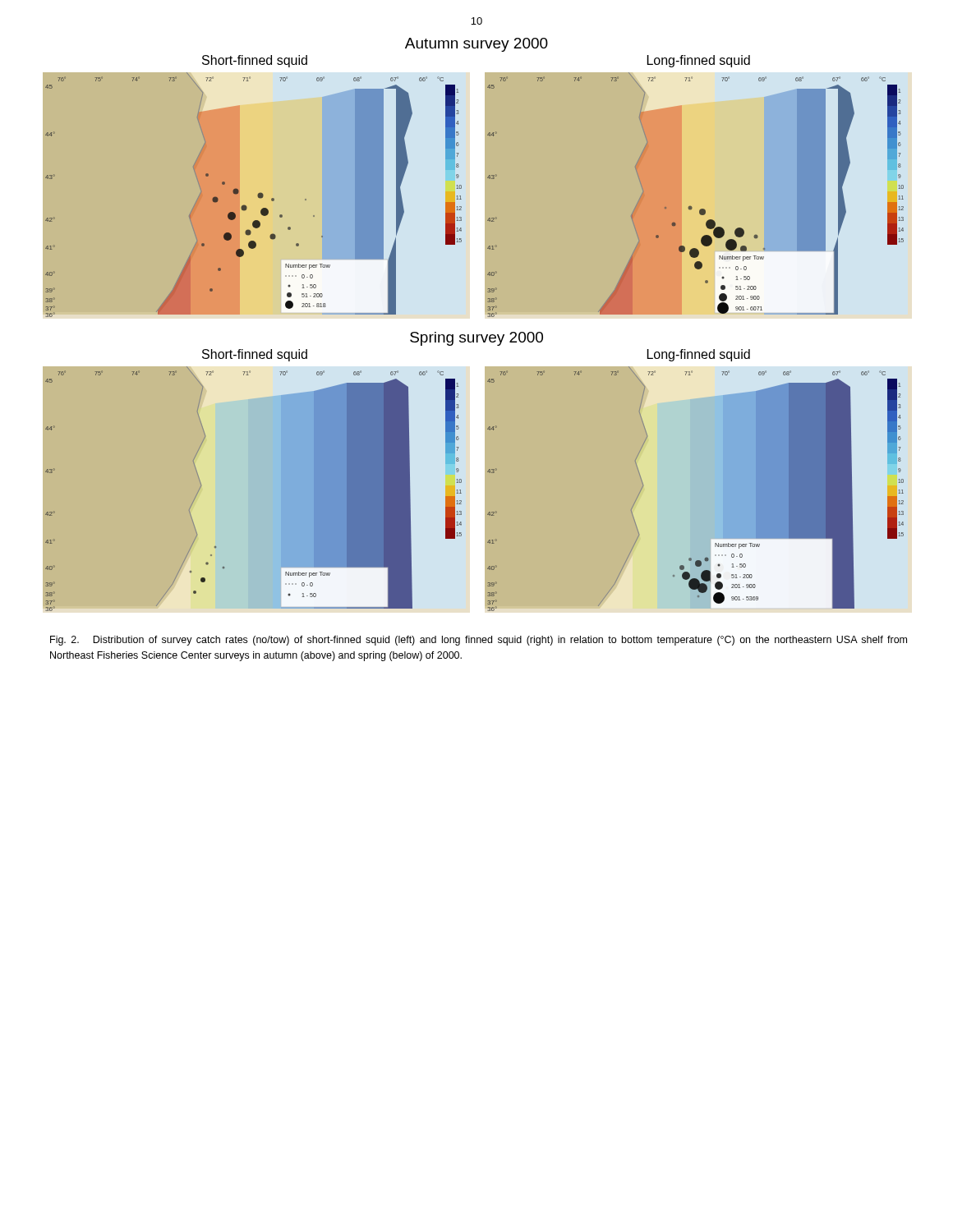
Task: Select the section header that reads "Autumn survey 2000"
Action: tap(476, 43)
